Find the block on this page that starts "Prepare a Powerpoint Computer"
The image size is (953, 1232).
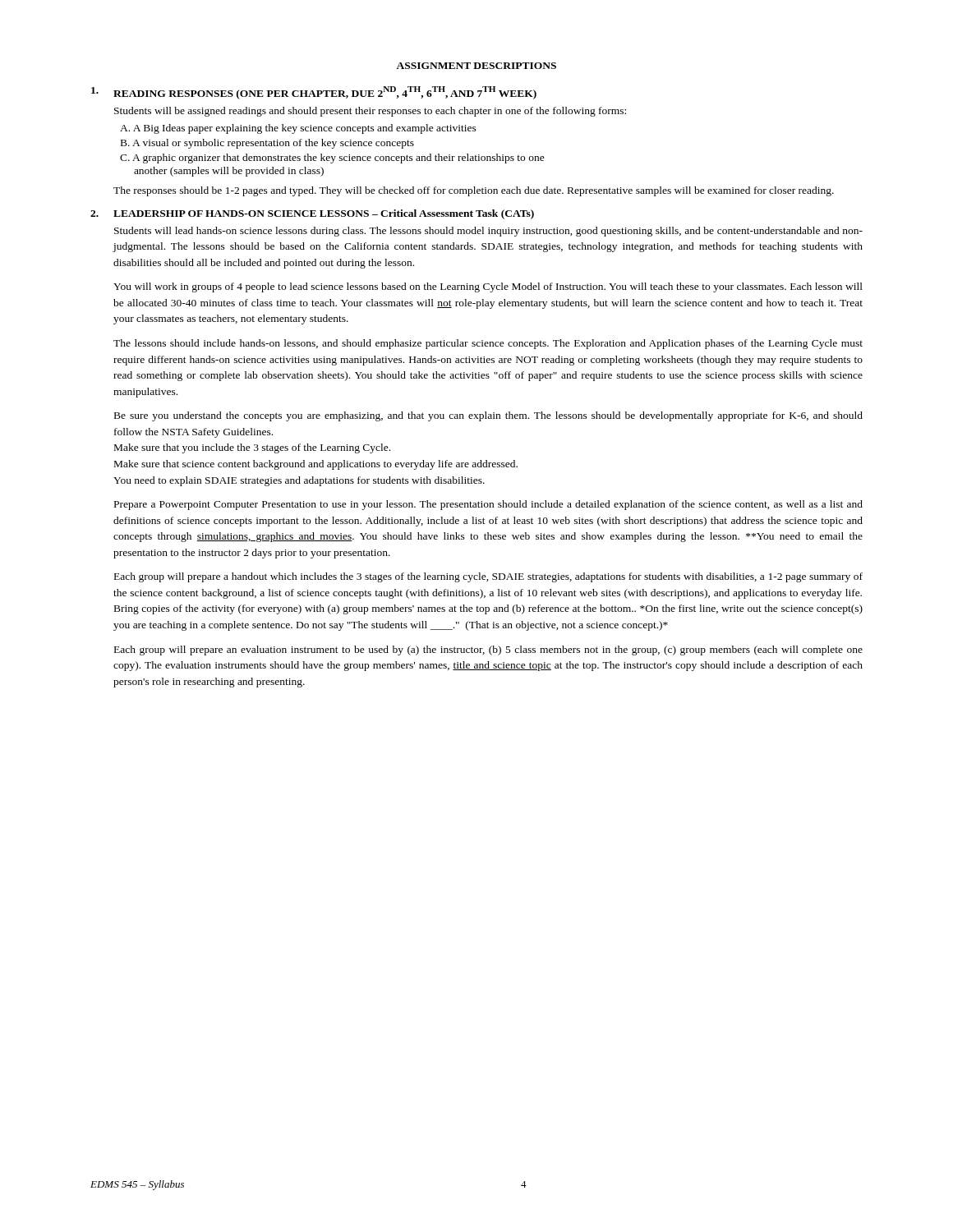point(488,528)
